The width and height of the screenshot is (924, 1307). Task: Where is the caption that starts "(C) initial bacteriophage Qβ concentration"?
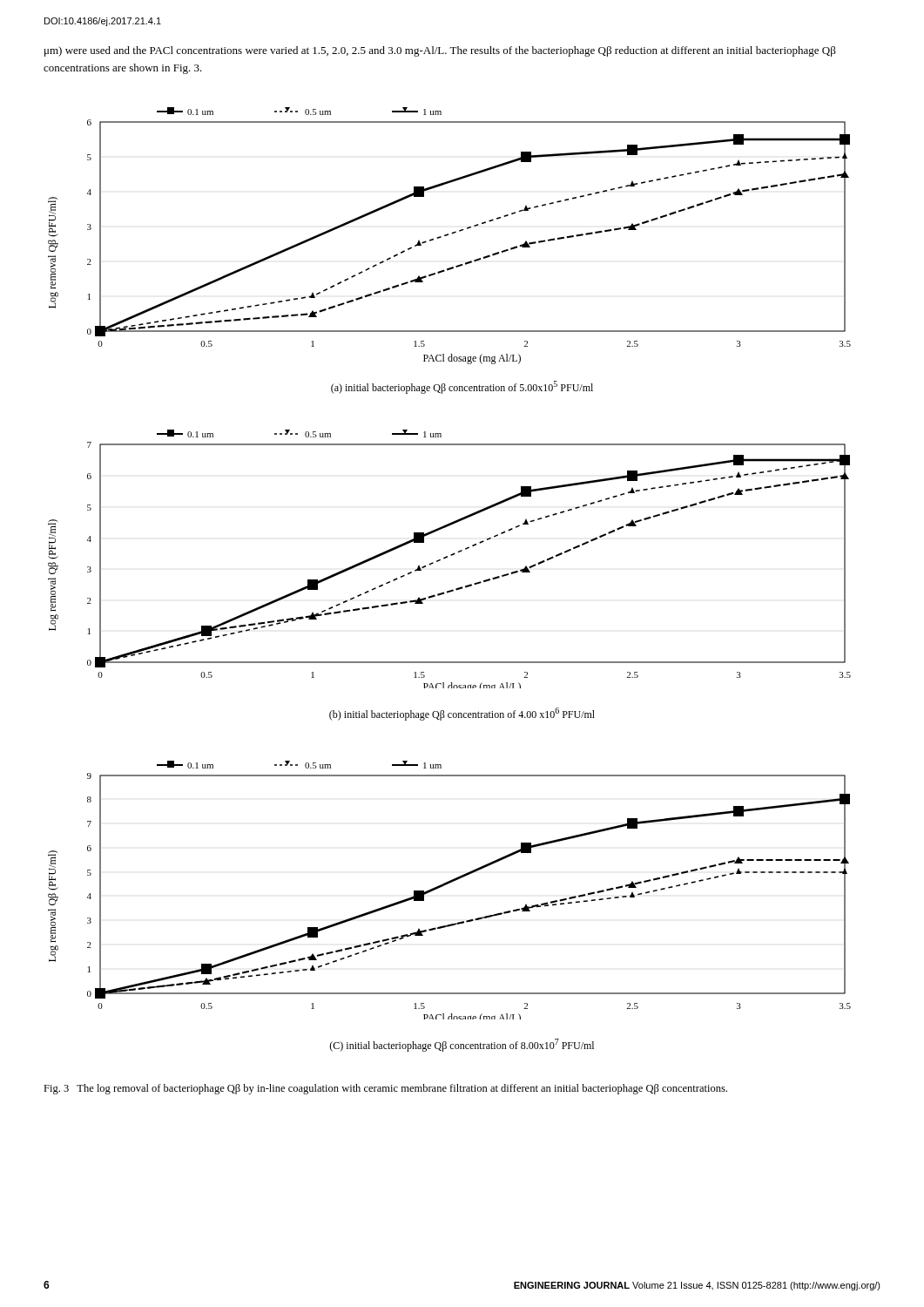(x=462, y=1044)
